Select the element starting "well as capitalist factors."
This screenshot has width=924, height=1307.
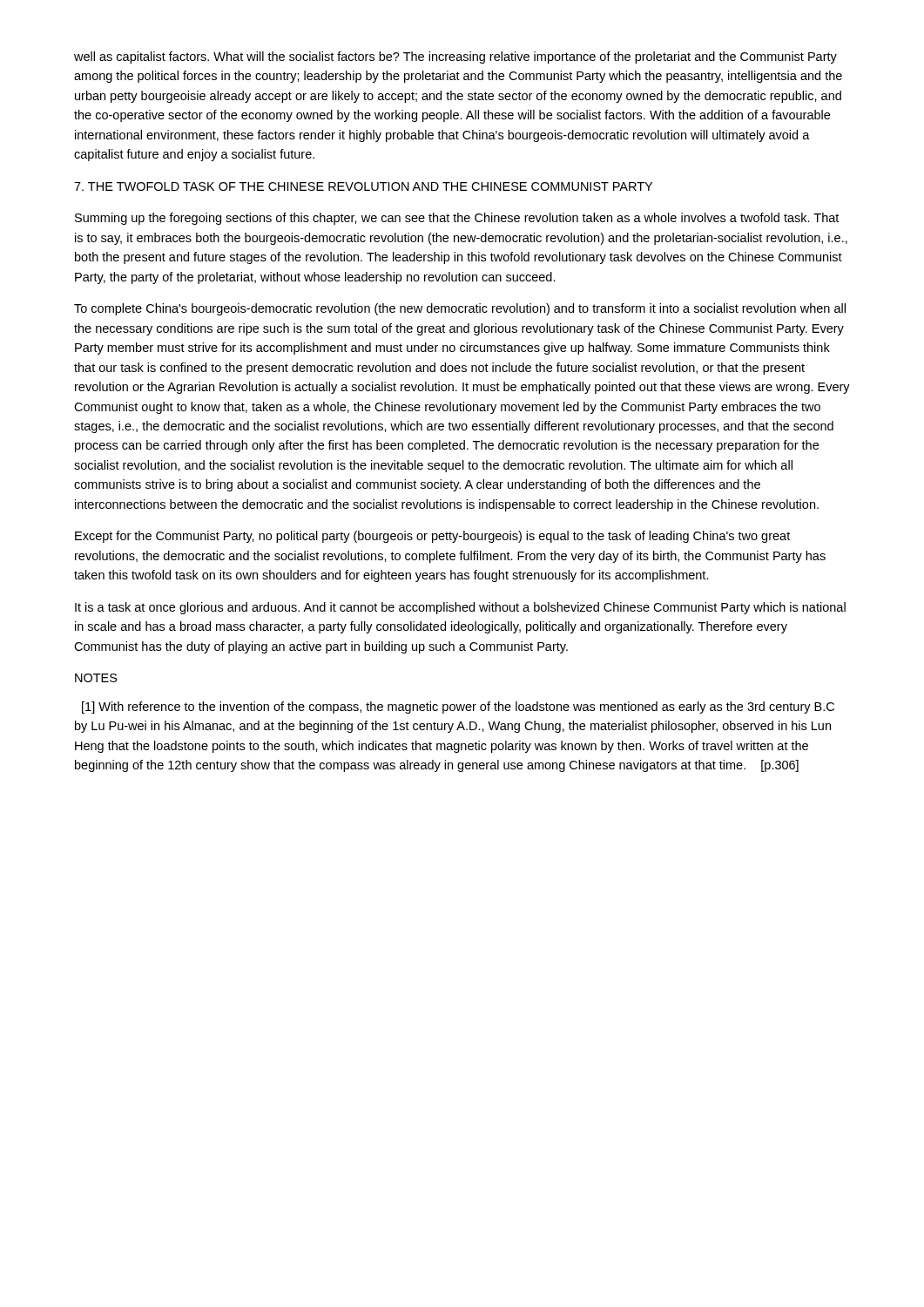[x=458, y=106]
